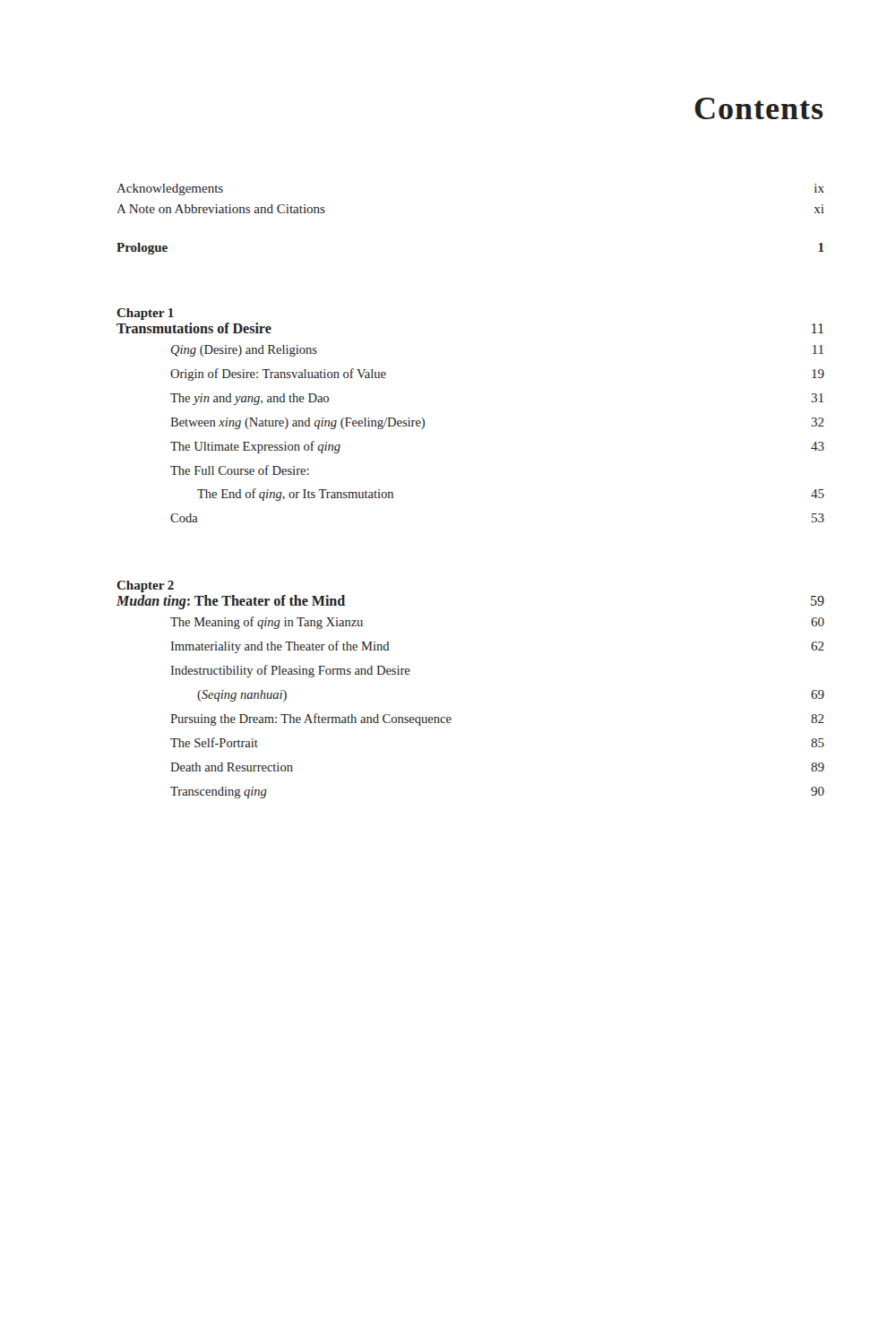This screenshot has width=896, height=1344.
Task: Select the region starting "The Meaning of qing in Tang"
Action: [266, 622]
